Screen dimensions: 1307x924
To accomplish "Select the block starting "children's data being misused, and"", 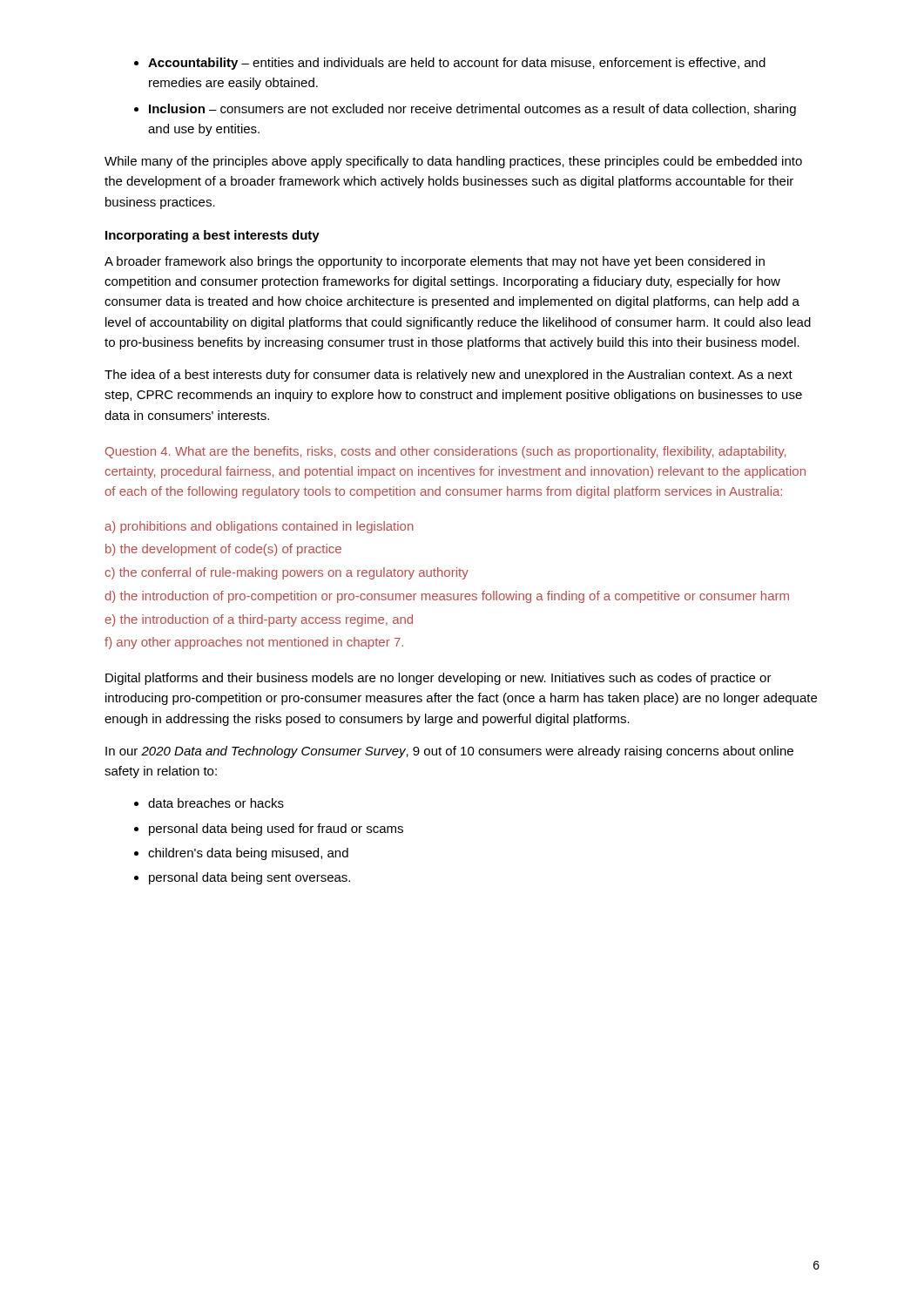I will pos(248,852).
